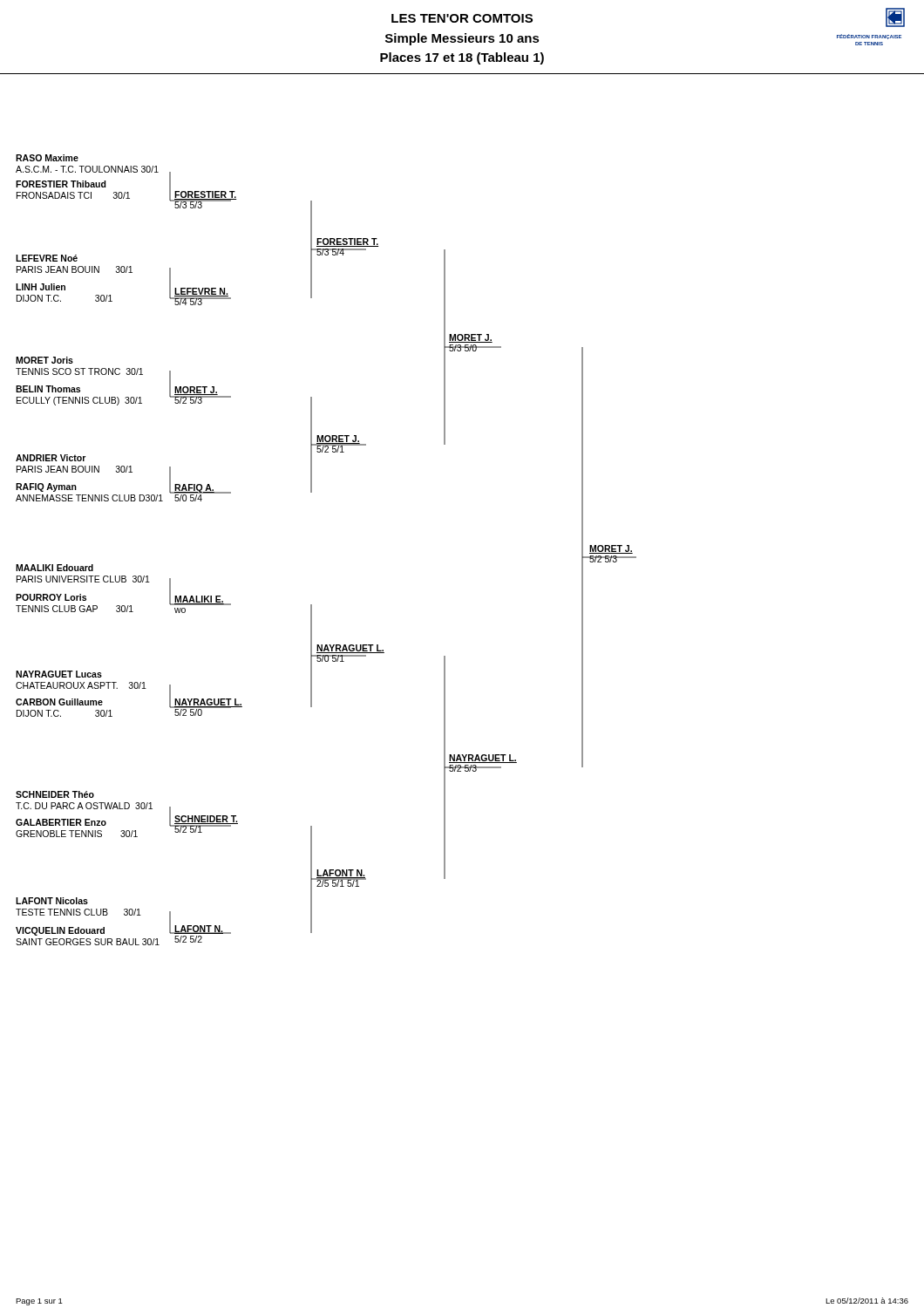Select the element starting "RASO Maxime A.S.C.M."

coord(87,163)
